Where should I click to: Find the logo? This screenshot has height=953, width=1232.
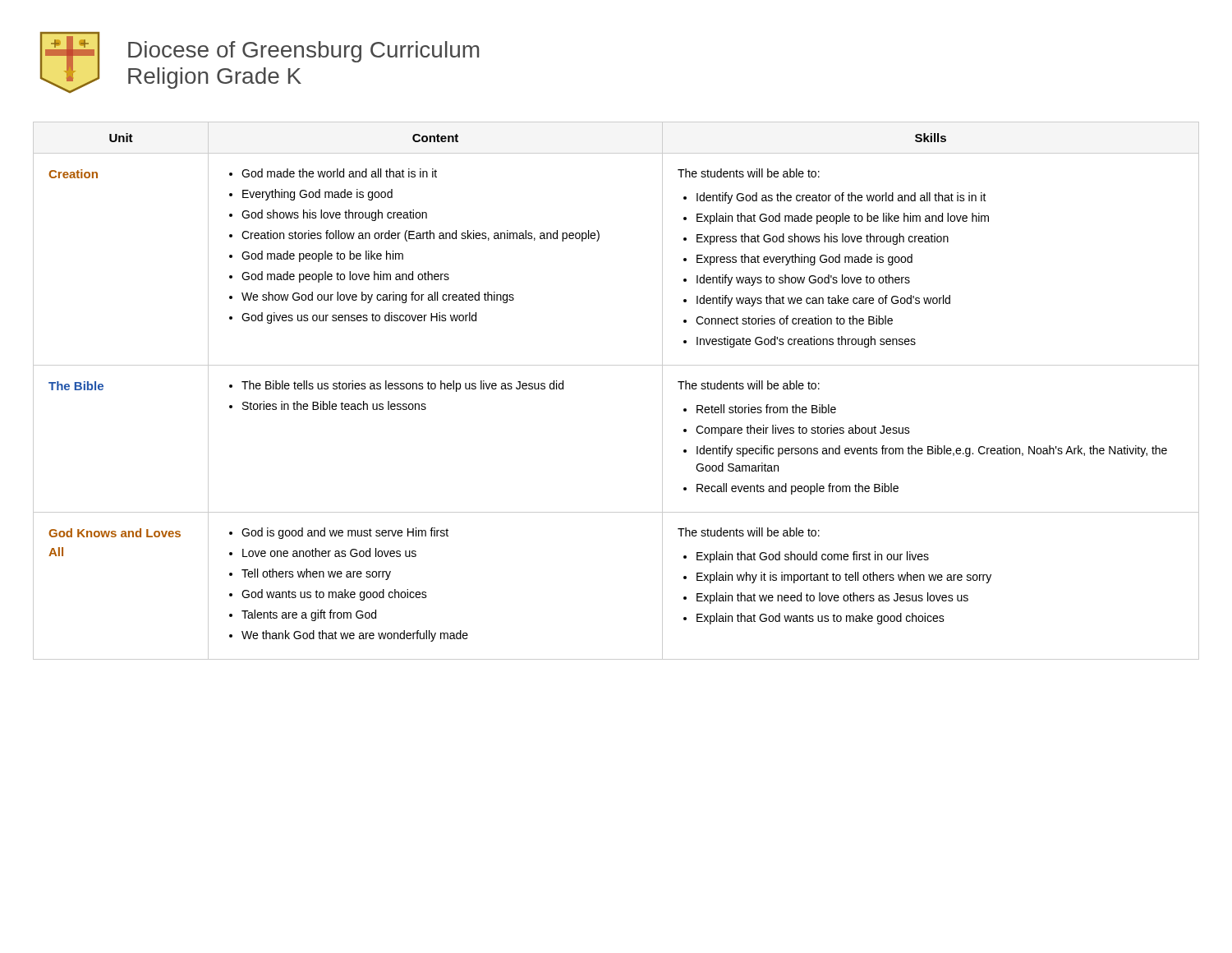coord(80,63)
